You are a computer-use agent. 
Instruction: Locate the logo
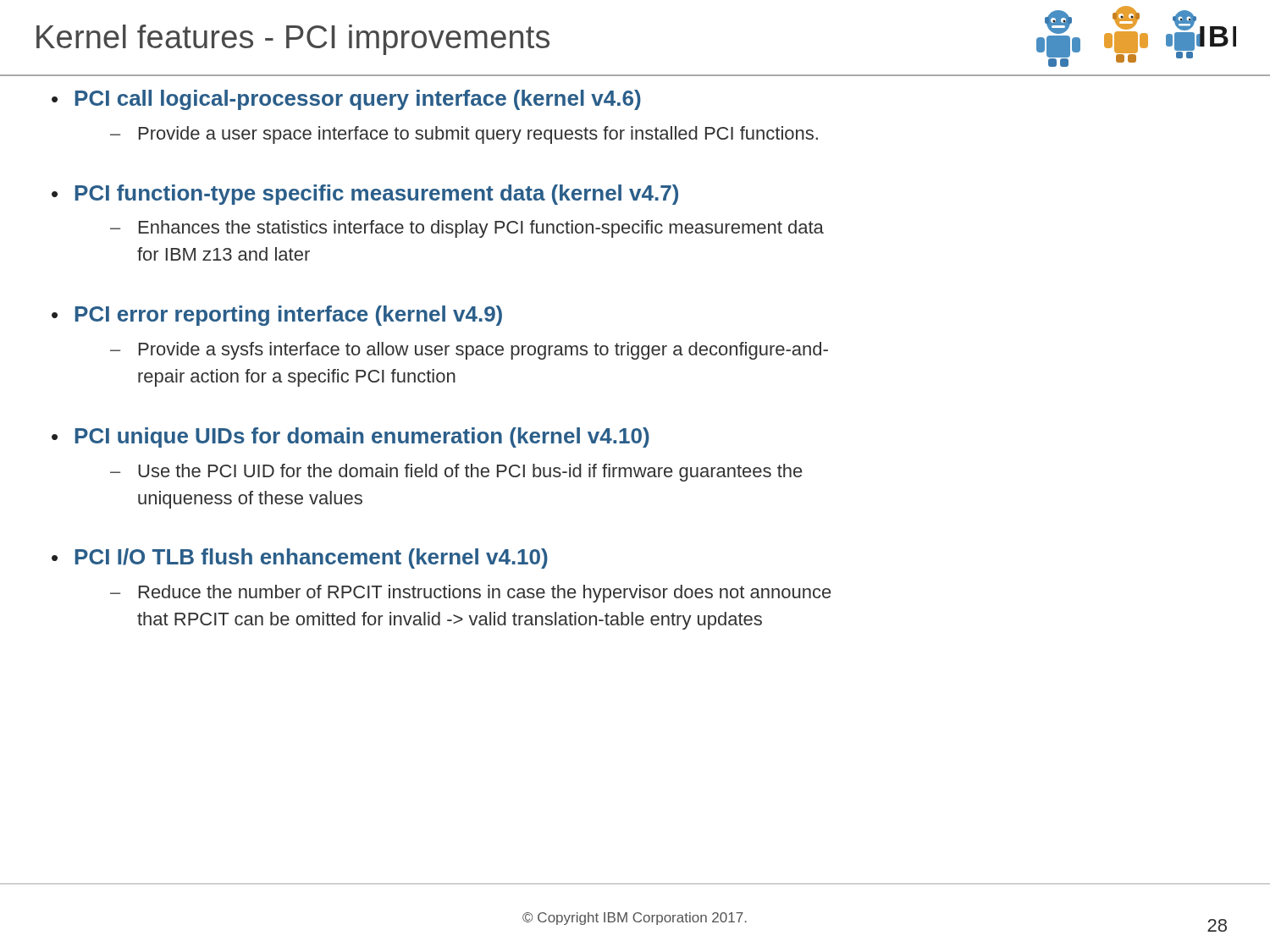coord(1134,37)
